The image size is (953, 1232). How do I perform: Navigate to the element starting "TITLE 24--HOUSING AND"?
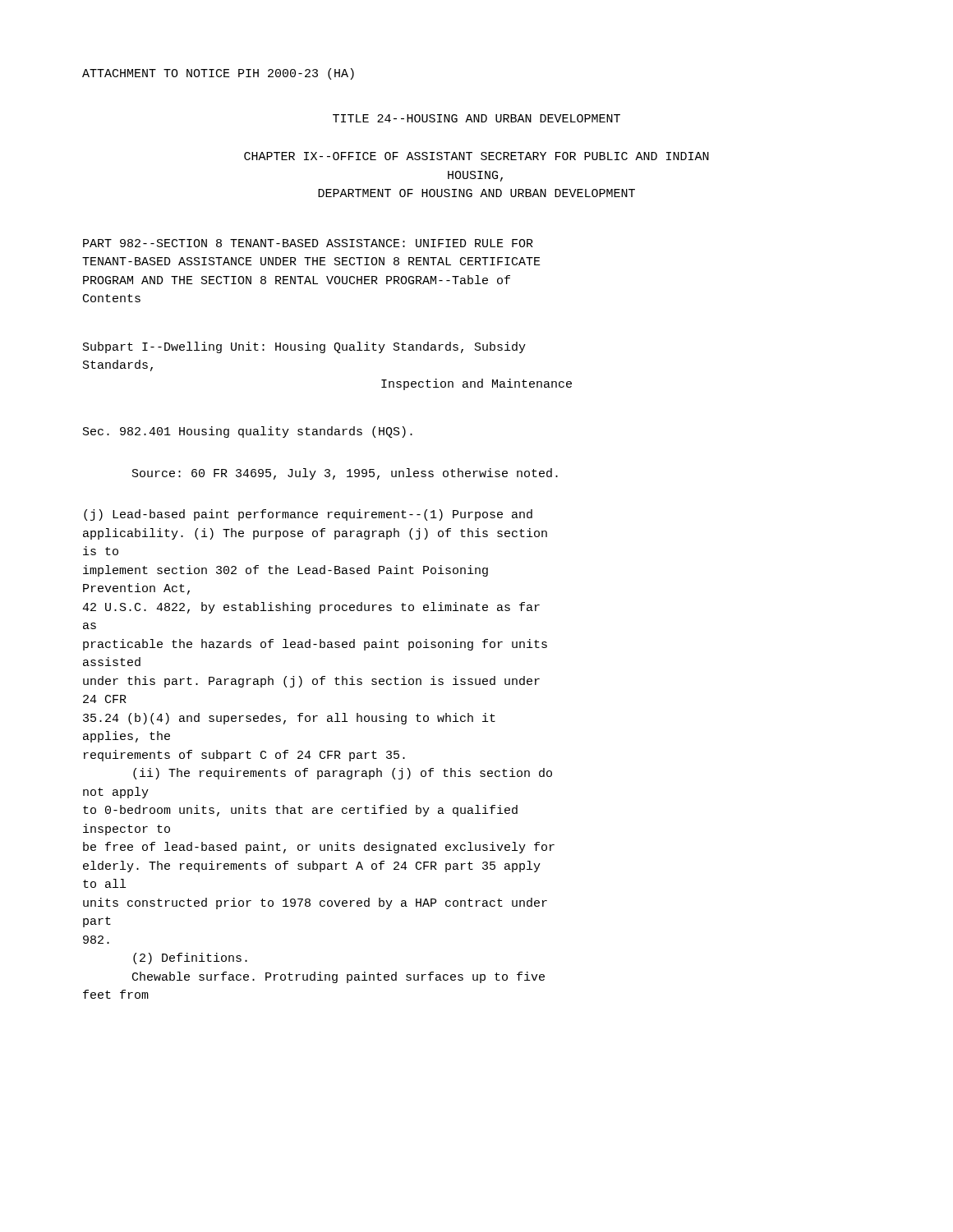[476, 120]
